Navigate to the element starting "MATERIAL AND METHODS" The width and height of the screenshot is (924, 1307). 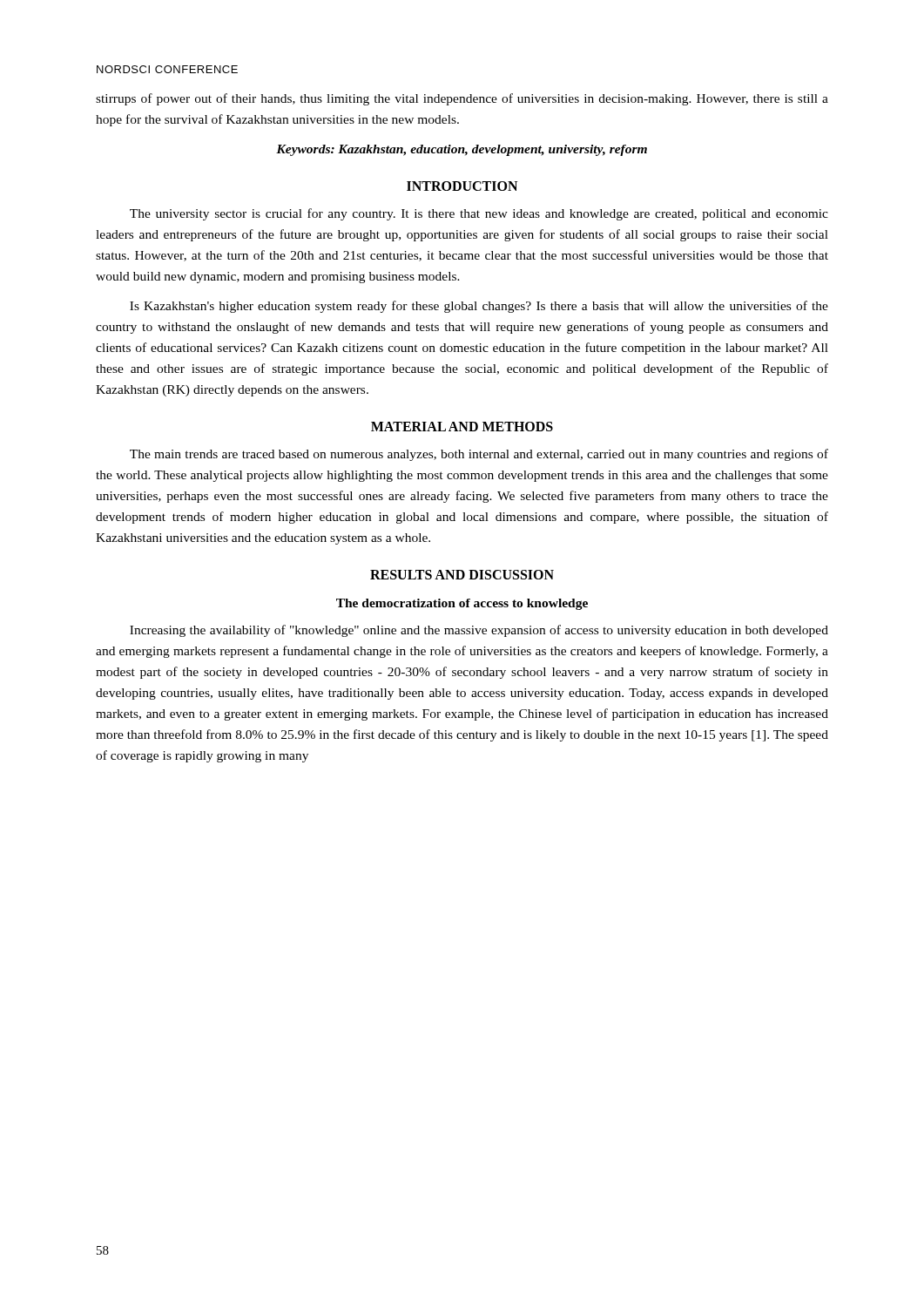(462, 427)
